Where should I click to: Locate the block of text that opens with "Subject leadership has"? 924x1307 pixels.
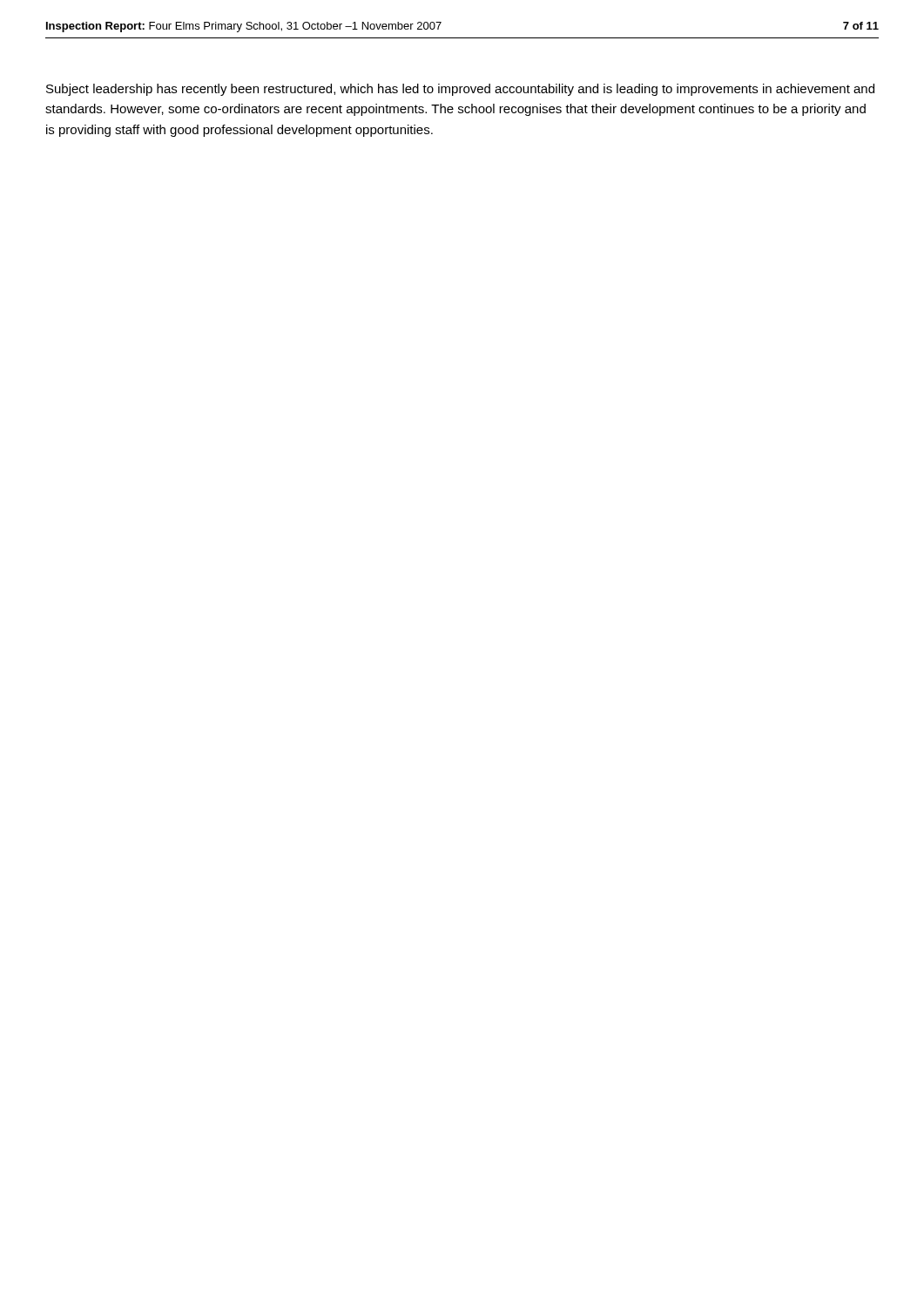tap(460, 109)
